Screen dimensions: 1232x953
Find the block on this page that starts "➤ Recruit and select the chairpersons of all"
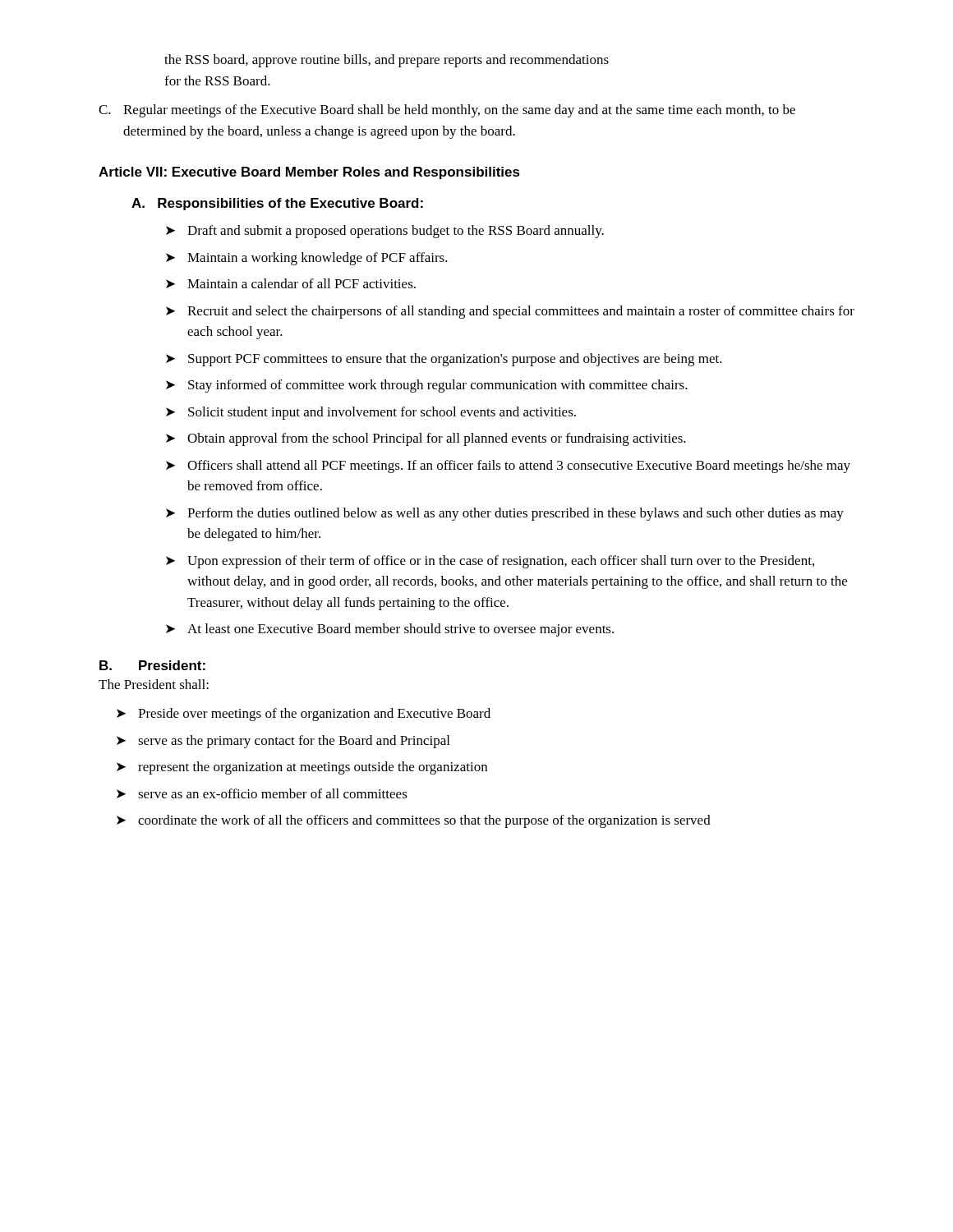509,321
